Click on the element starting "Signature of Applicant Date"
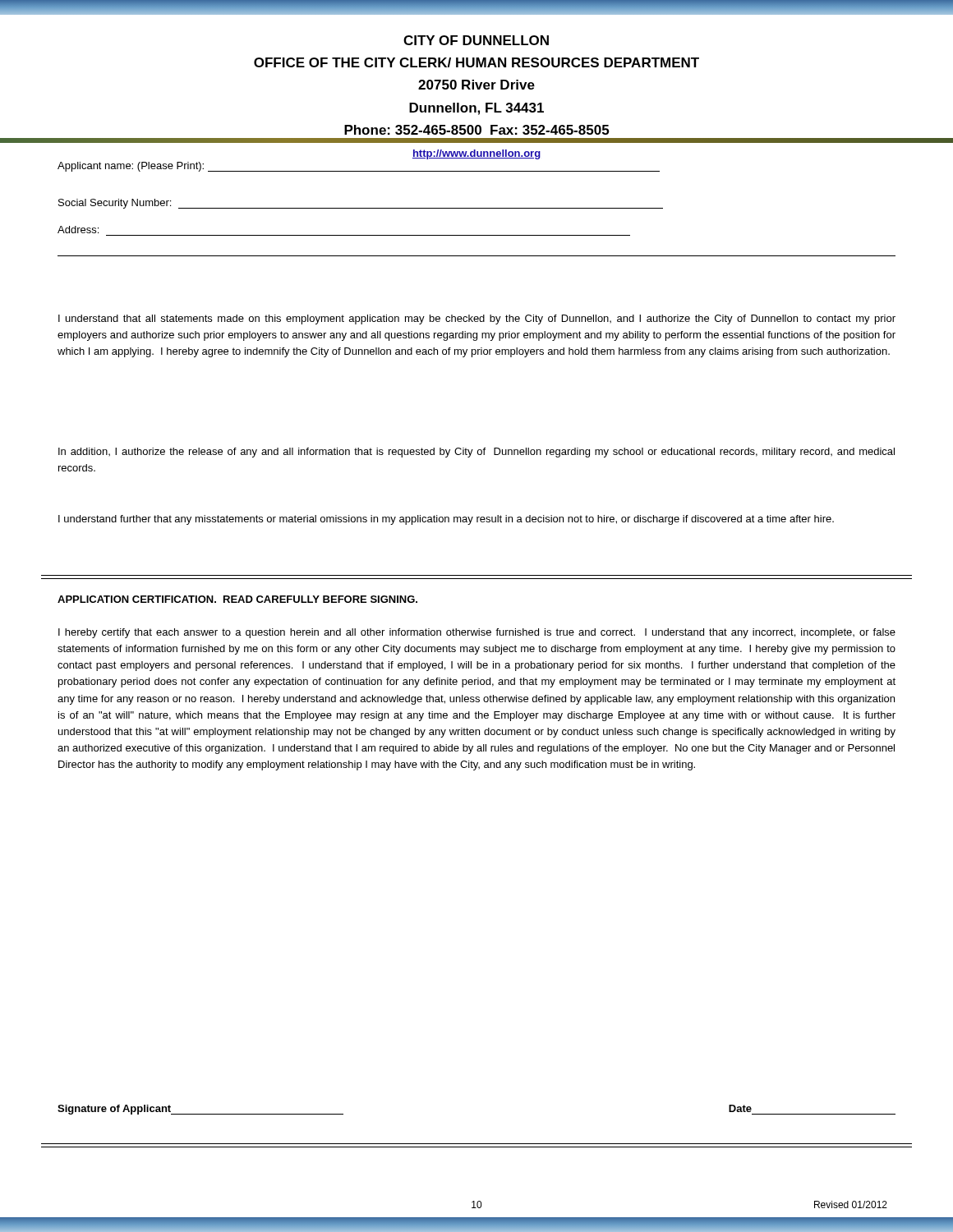This screenshot has height=1232, width=953. tap(163, 1109)
